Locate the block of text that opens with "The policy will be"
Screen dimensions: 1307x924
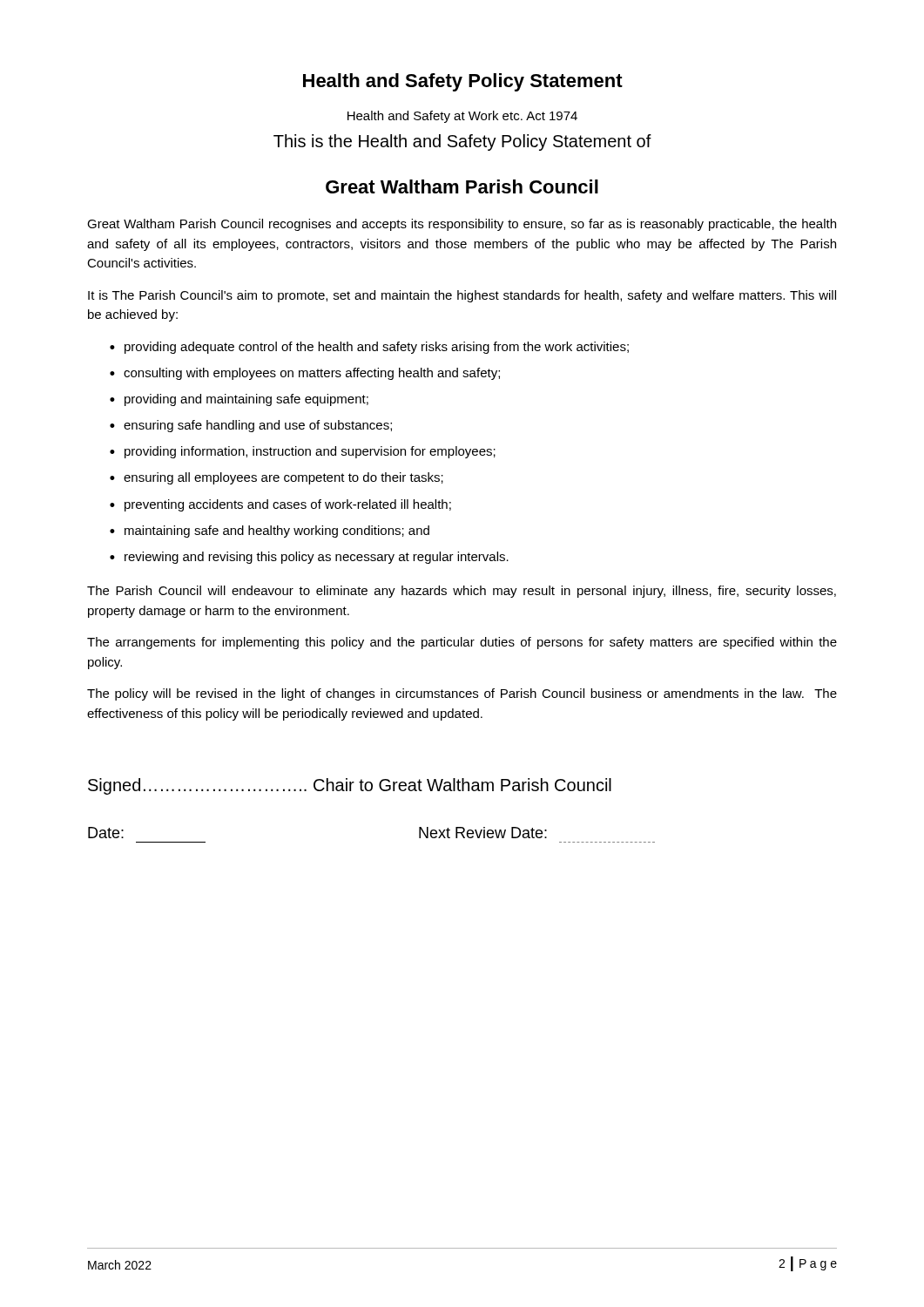pyautogui.click(x=462, y=703)
